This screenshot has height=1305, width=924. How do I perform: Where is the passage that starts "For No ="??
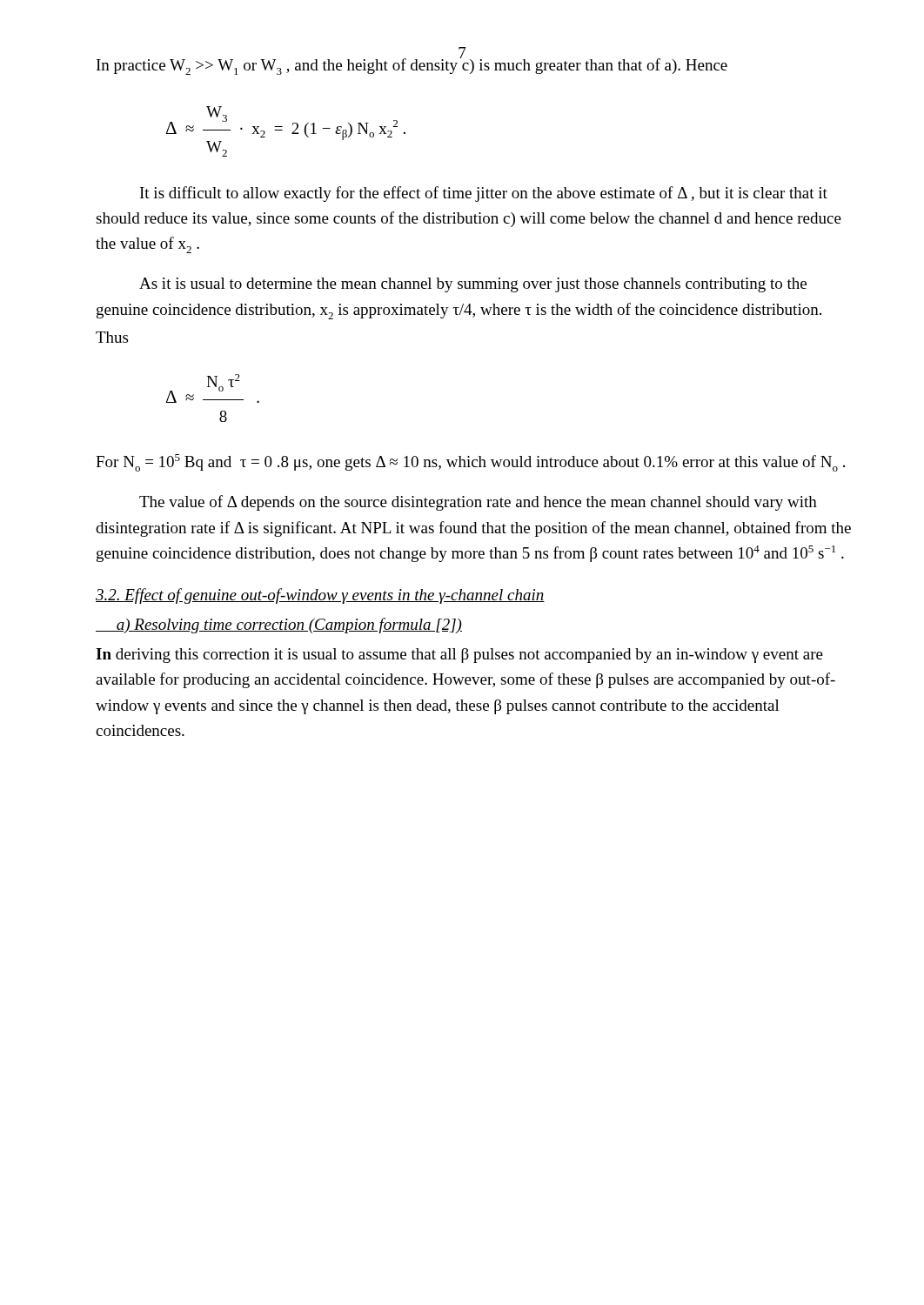475,463
